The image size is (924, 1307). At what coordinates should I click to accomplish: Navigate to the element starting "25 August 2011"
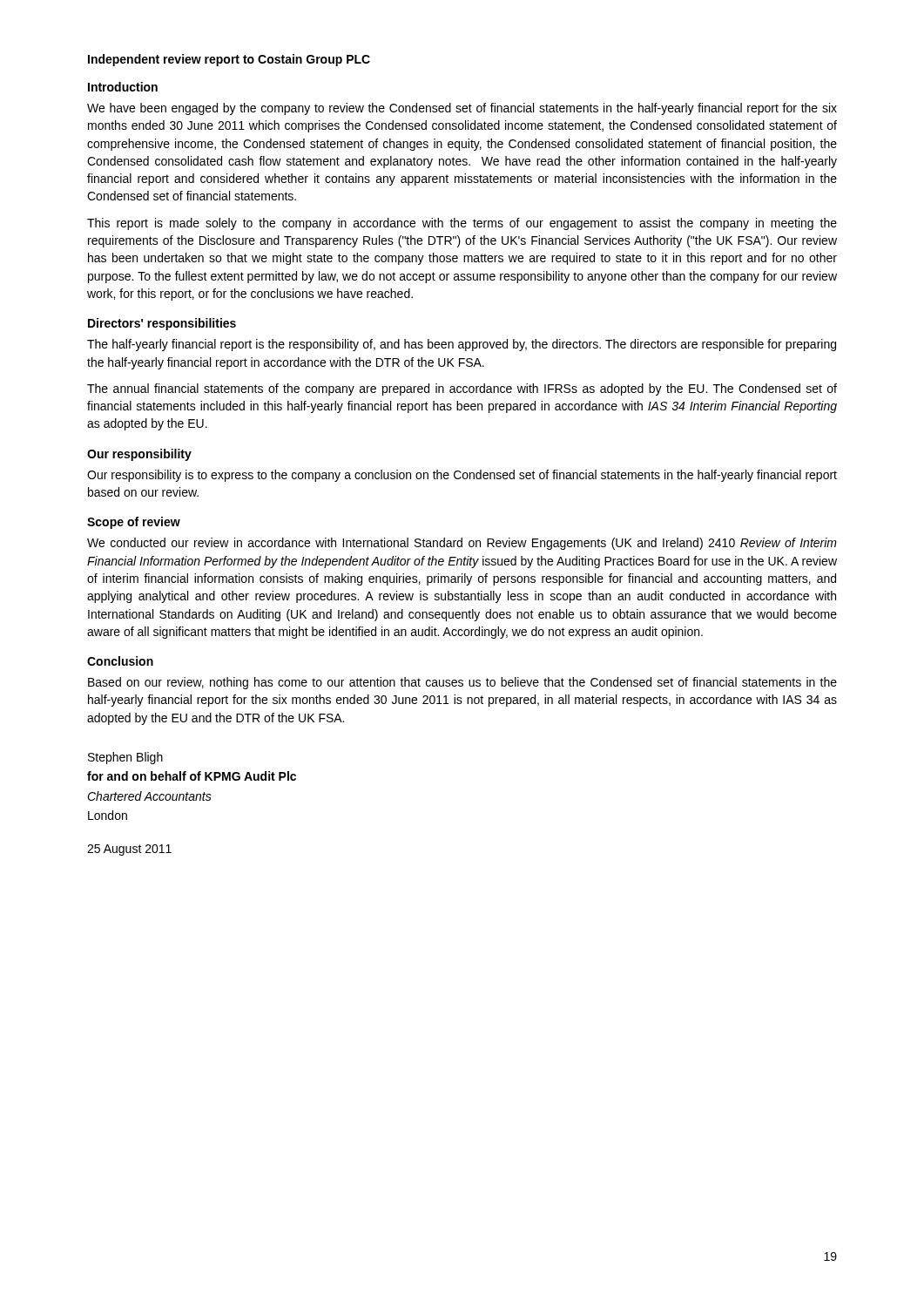point(129,848)
